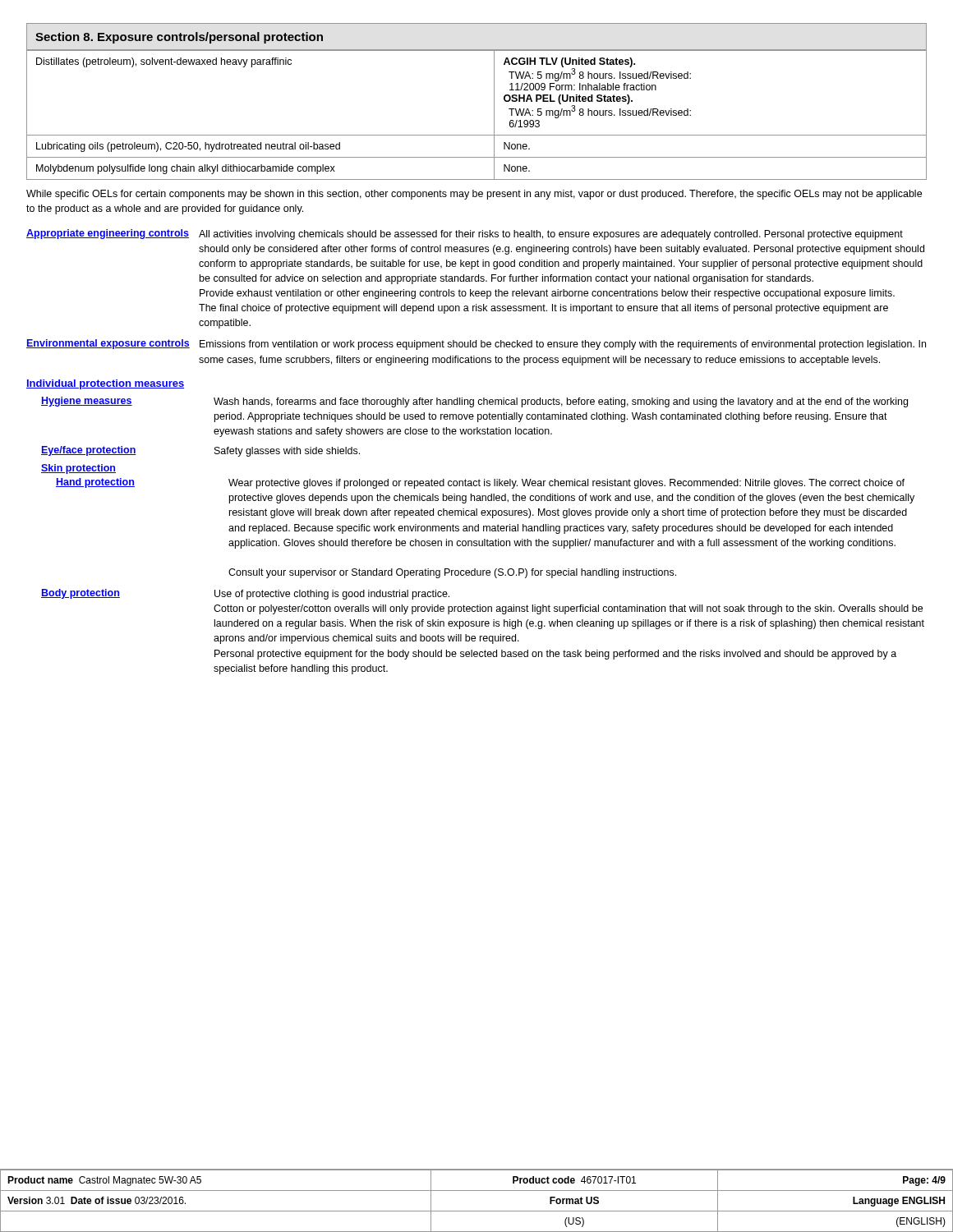Screen dimensions: 1232x953
Task: Locate the text block with the text "While specific OELs"
Action: click(x=474, y=202)
